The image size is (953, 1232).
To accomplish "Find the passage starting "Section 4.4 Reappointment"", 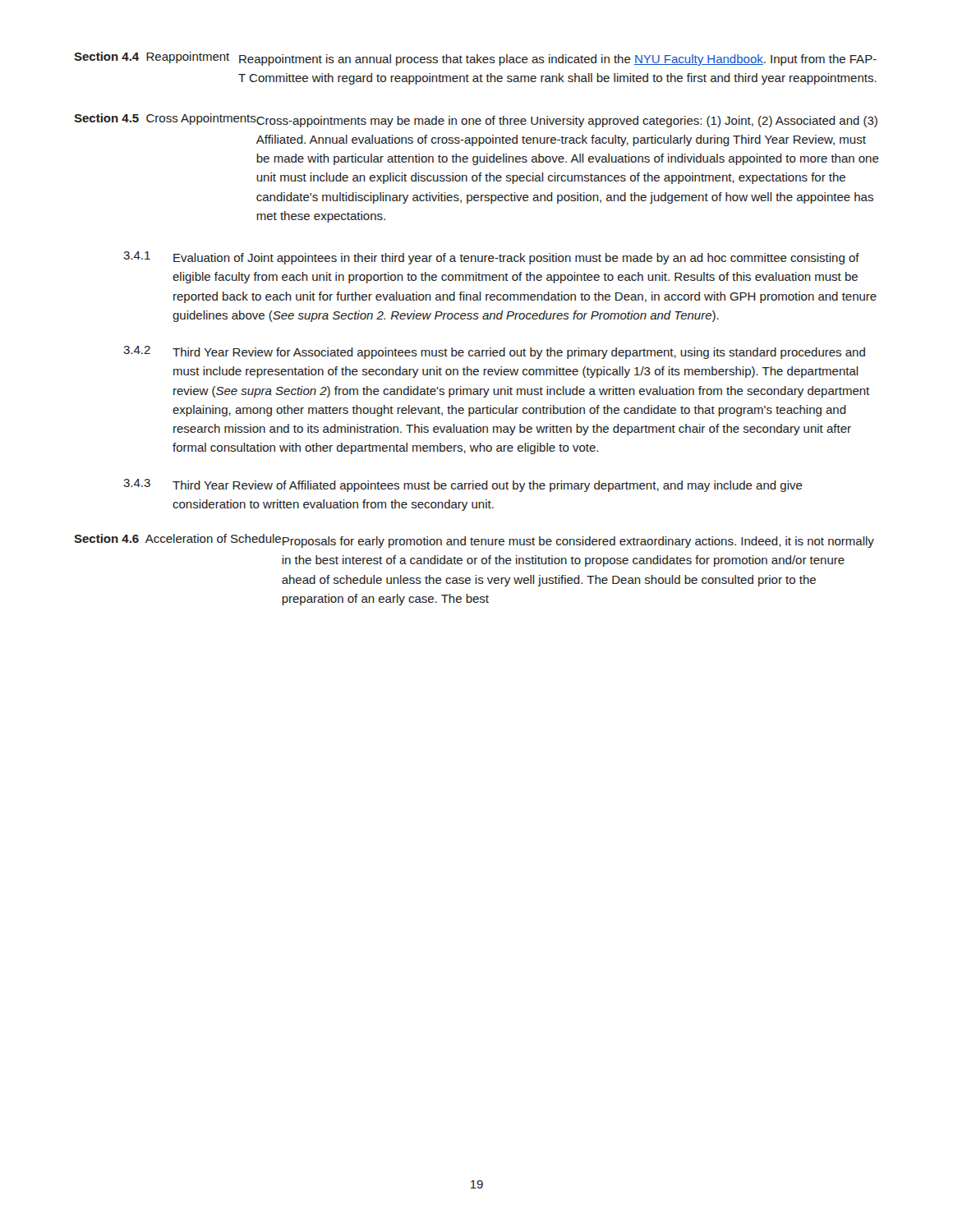I will click(152, 56).
